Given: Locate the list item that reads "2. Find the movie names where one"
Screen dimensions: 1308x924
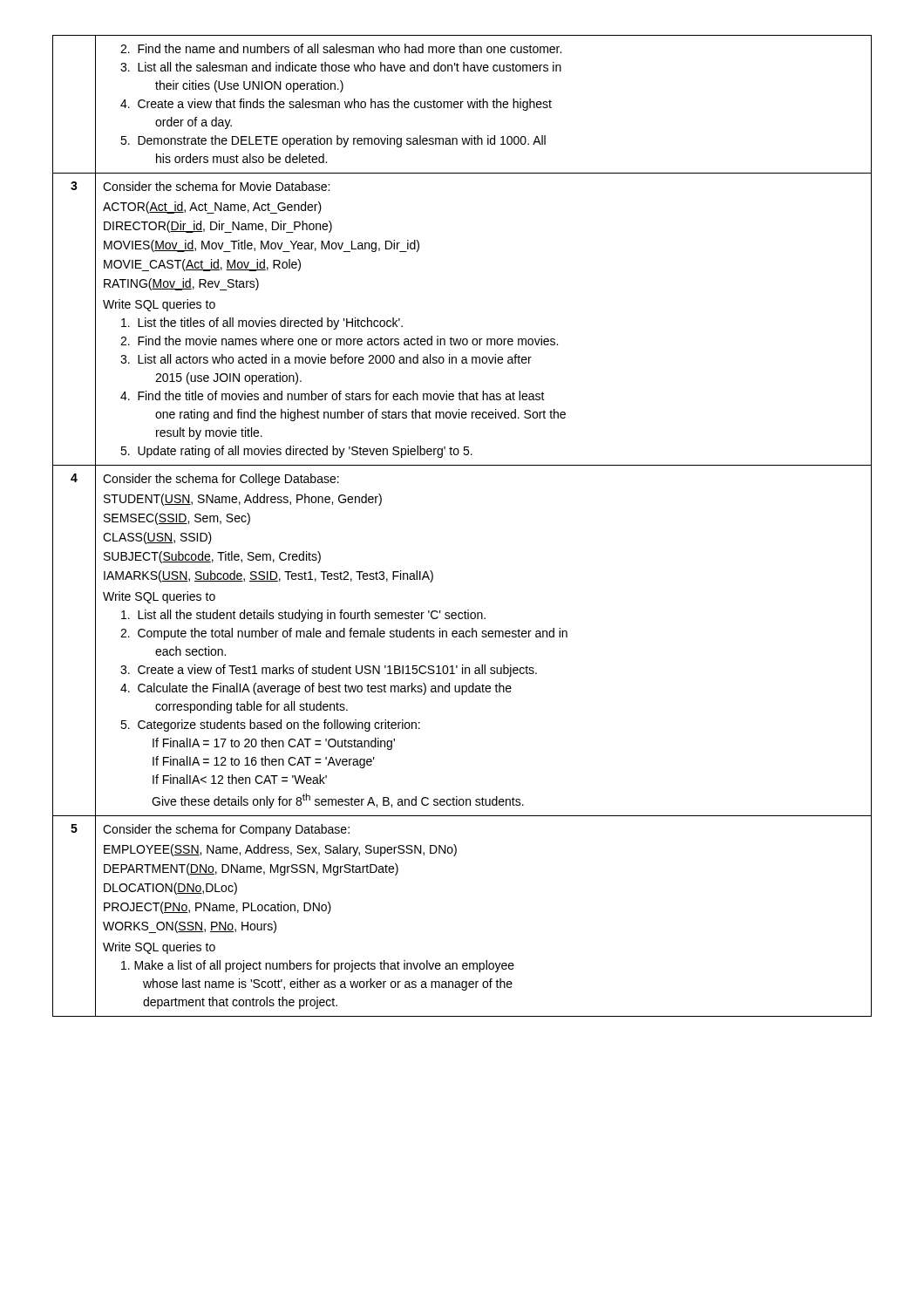Looking at the screenshot, I should coord(340,341).
